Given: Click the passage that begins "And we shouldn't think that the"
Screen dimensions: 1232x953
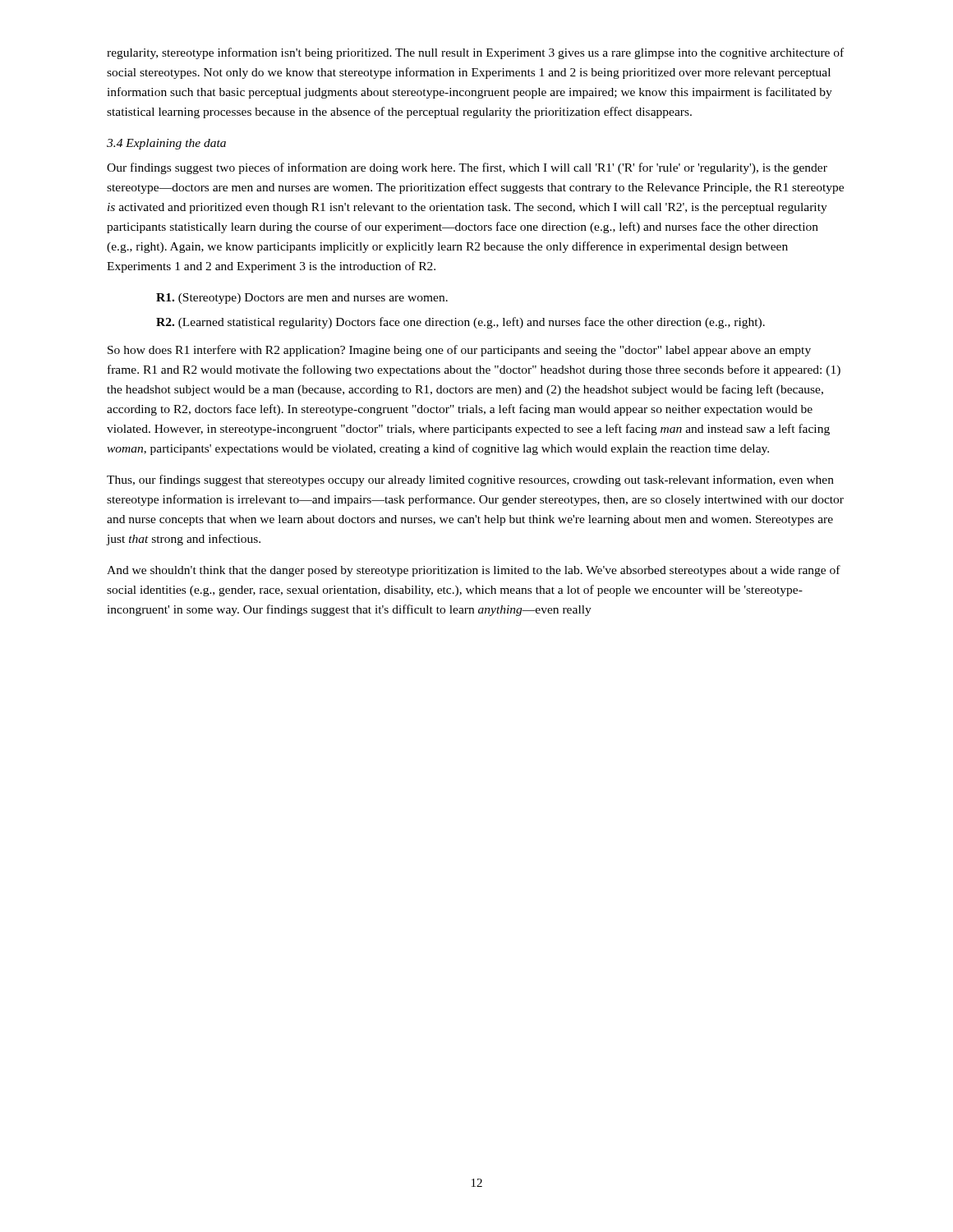Looking at the screenshot, I should click(476, 590).
